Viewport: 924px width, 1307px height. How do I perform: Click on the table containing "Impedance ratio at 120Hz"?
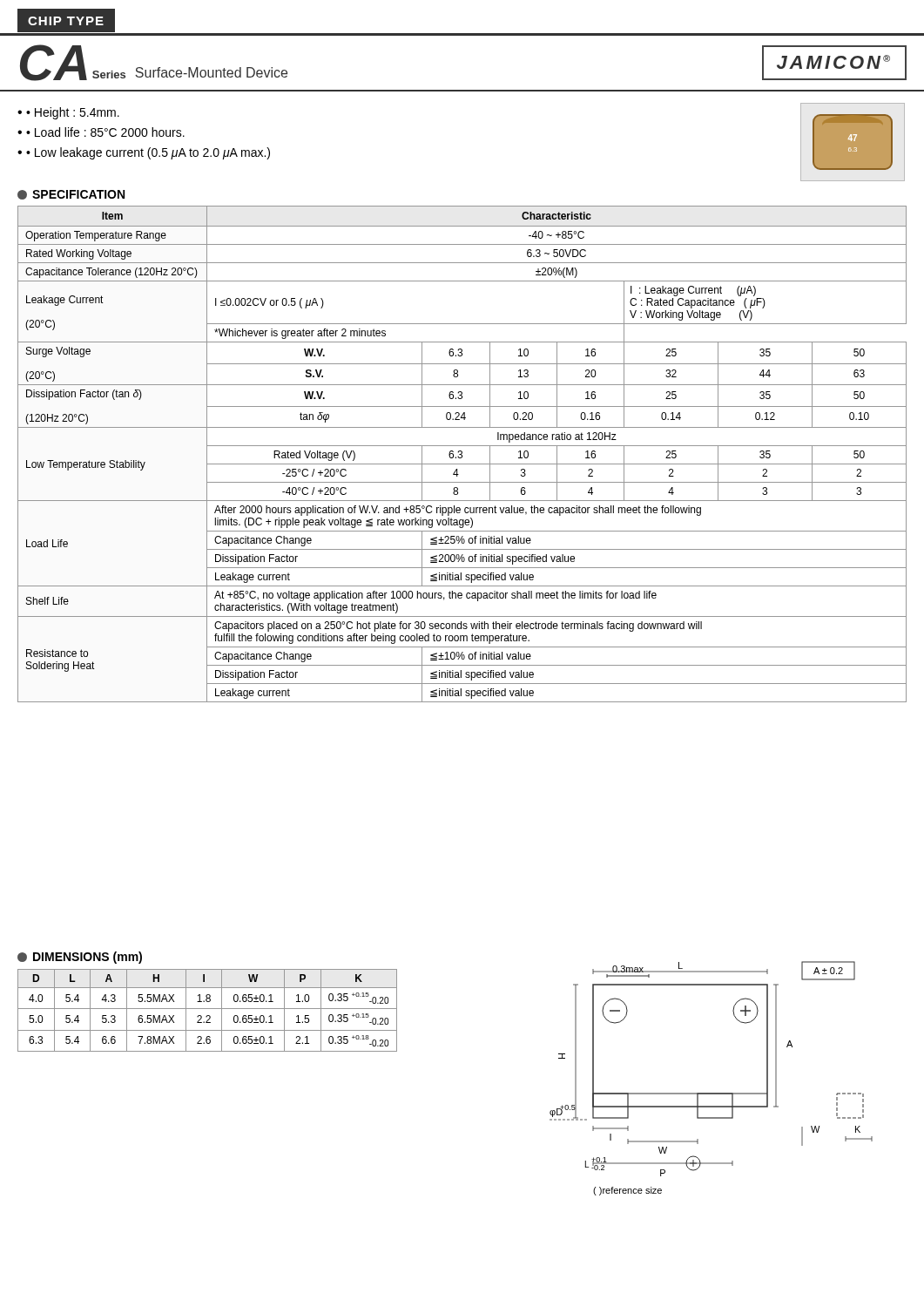[x=462, y=454]
